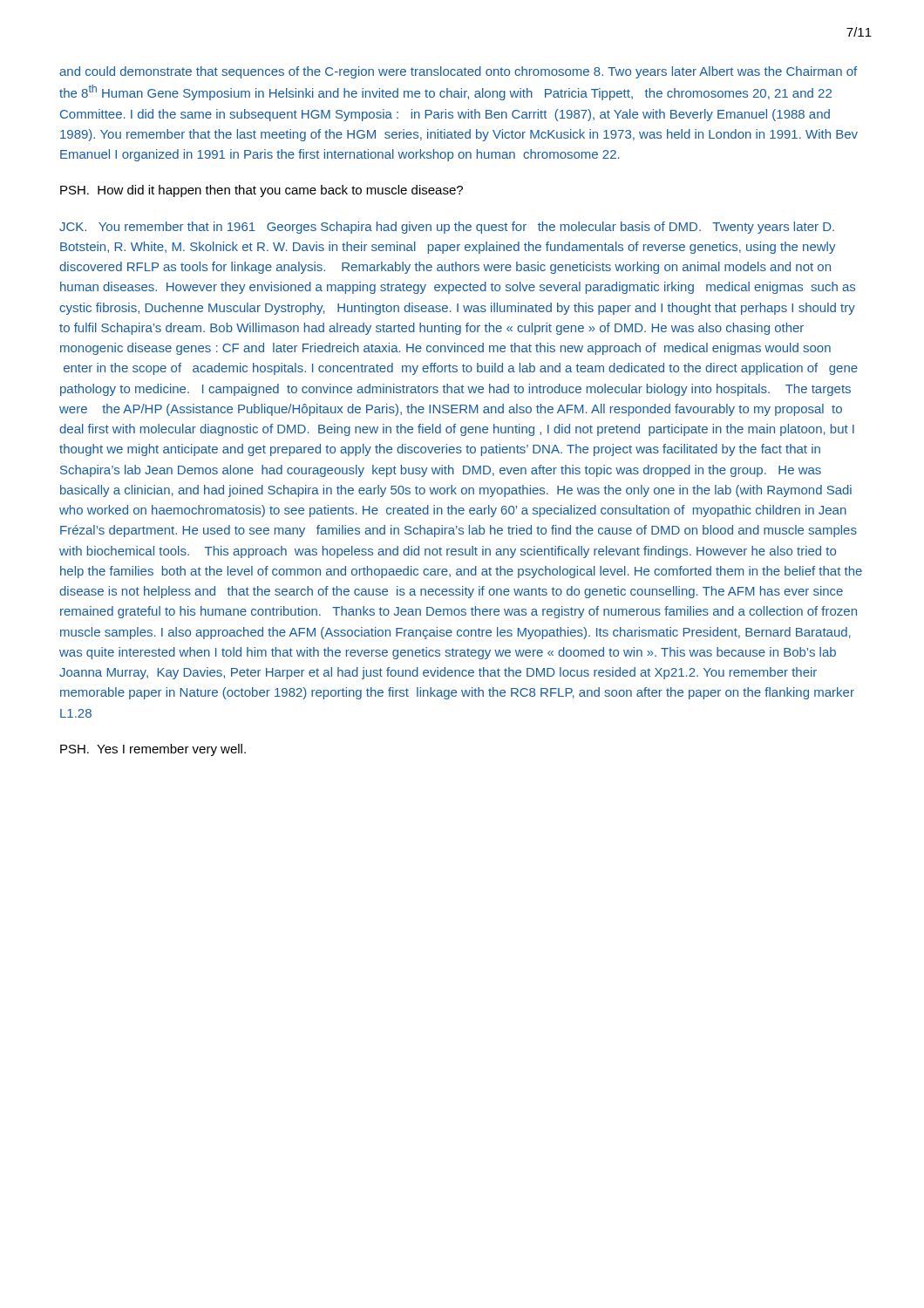Click on the text block that reads "and could demonstrate that sequences"
Viewport: 924px width, 1308px height.
pos(459,112)
